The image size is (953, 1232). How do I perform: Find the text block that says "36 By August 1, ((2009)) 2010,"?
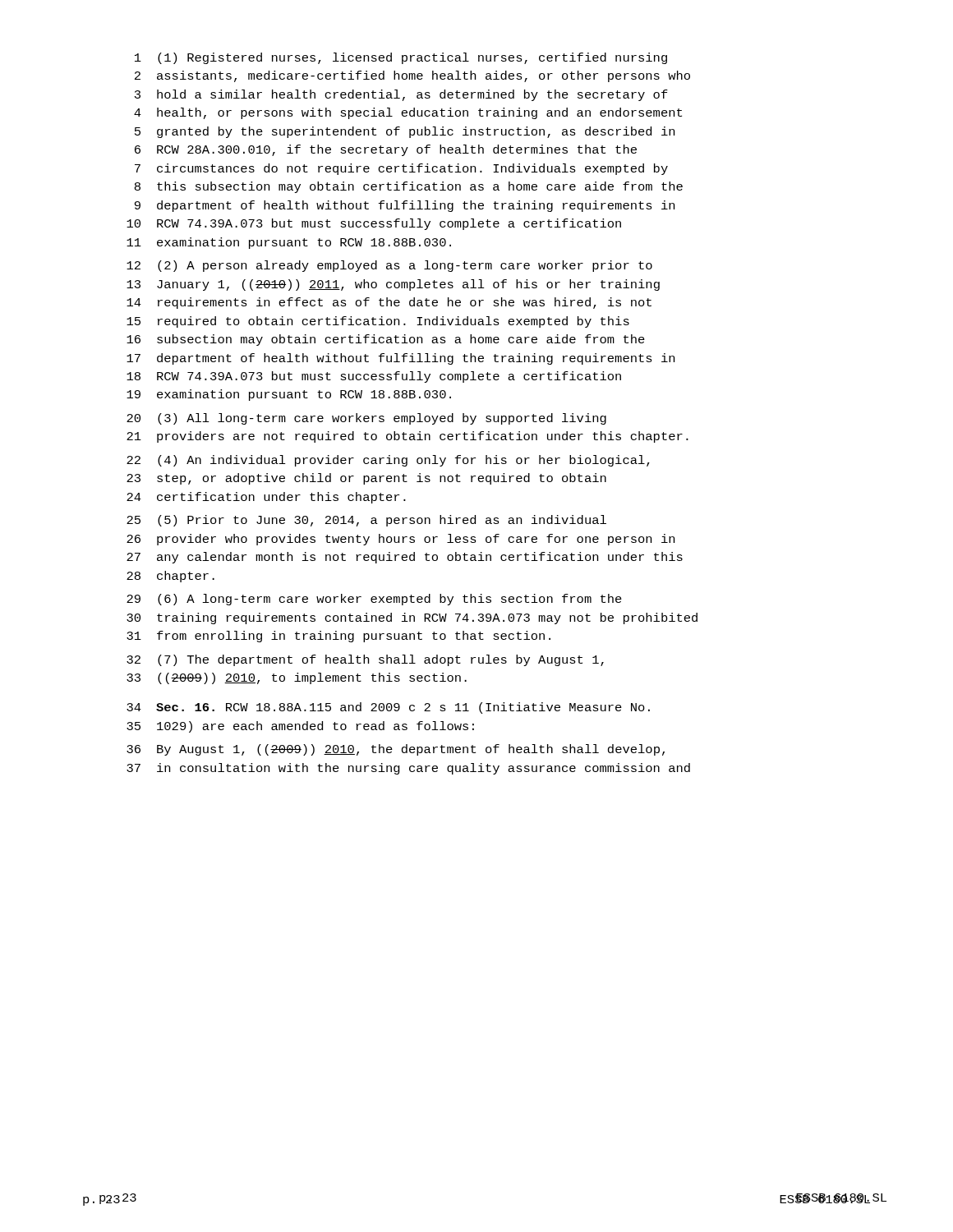click(x=493, y=760)
